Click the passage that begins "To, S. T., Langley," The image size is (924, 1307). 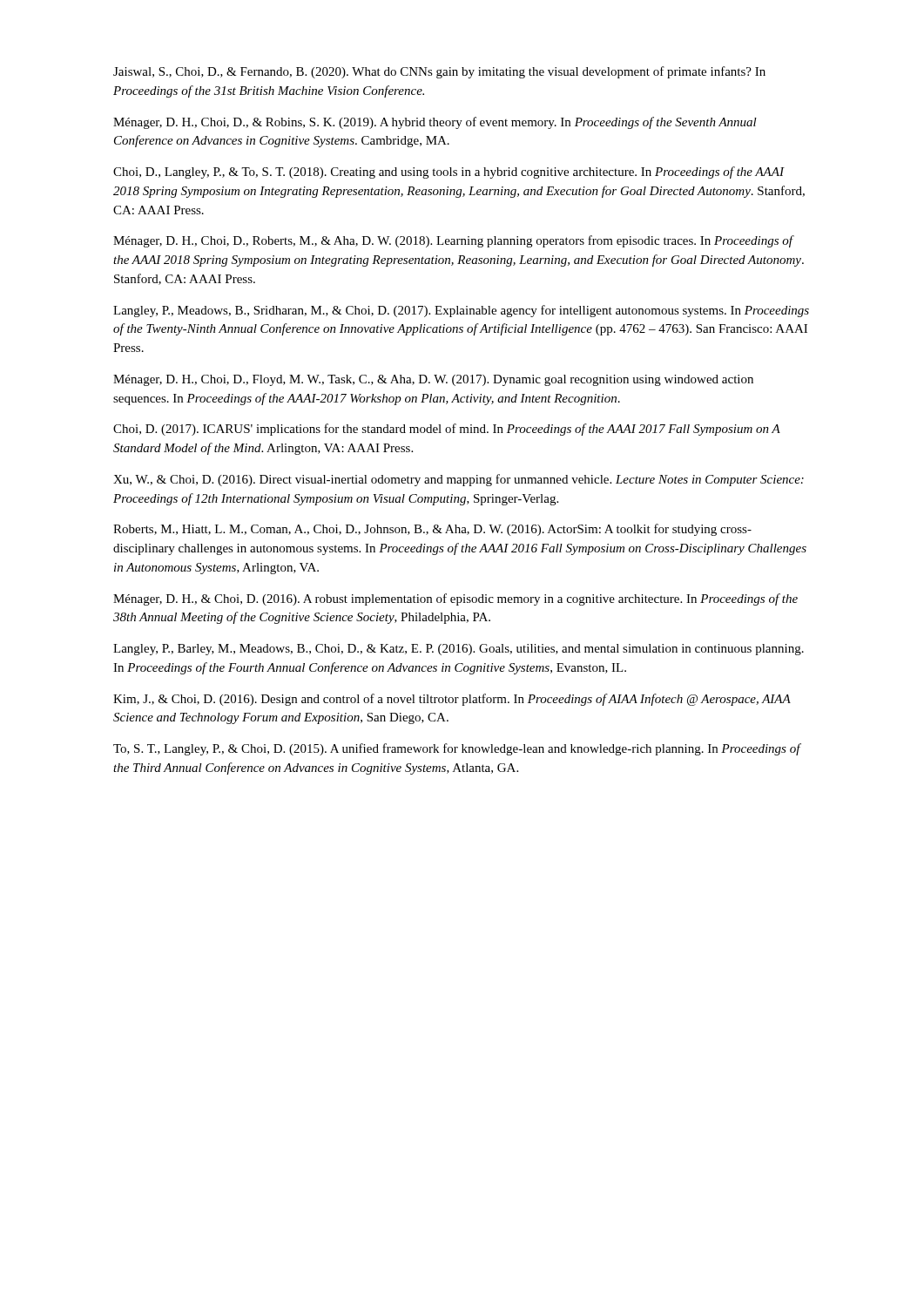click(457, 758)
